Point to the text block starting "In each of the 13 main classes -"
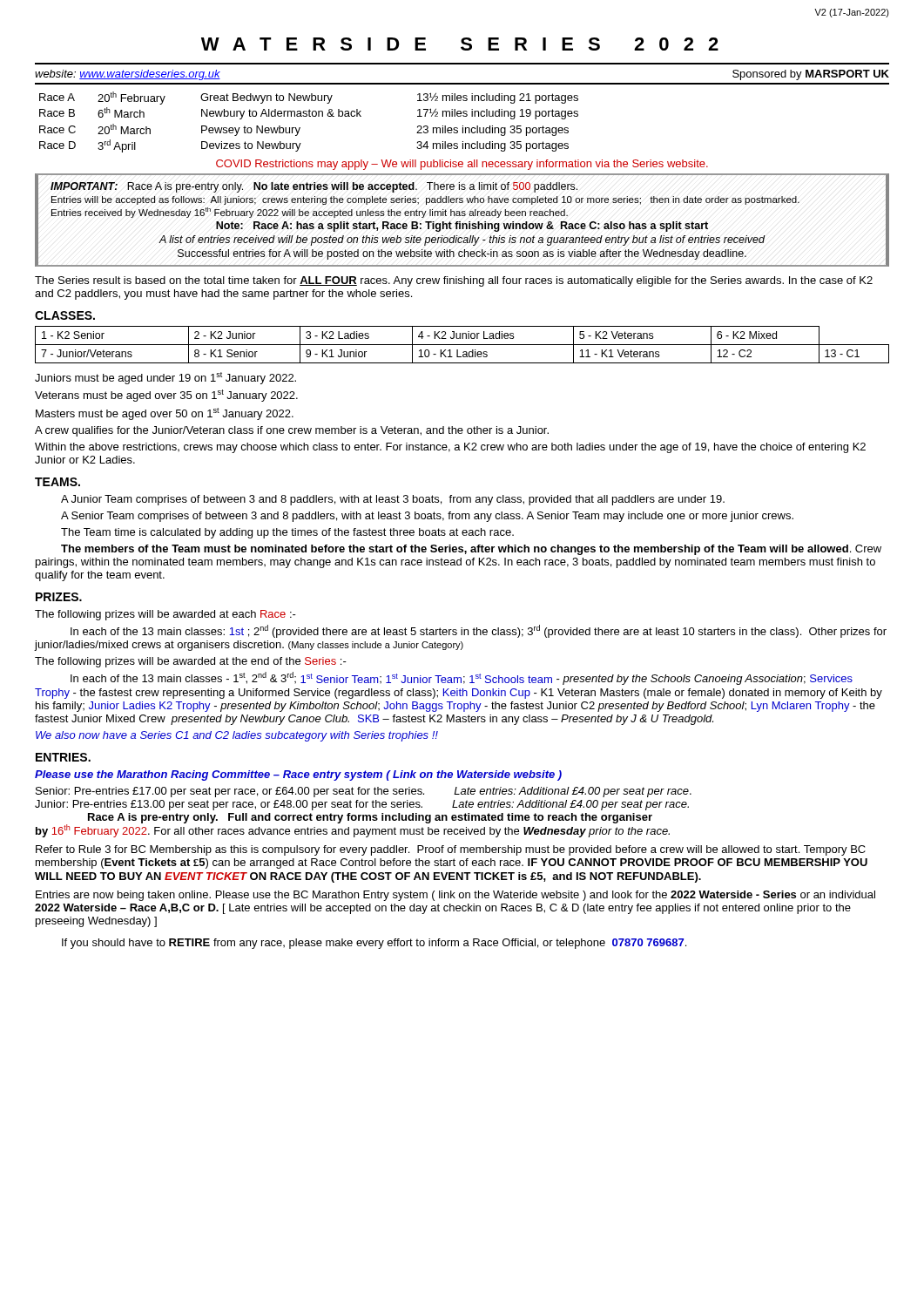 tap(458, 698)
